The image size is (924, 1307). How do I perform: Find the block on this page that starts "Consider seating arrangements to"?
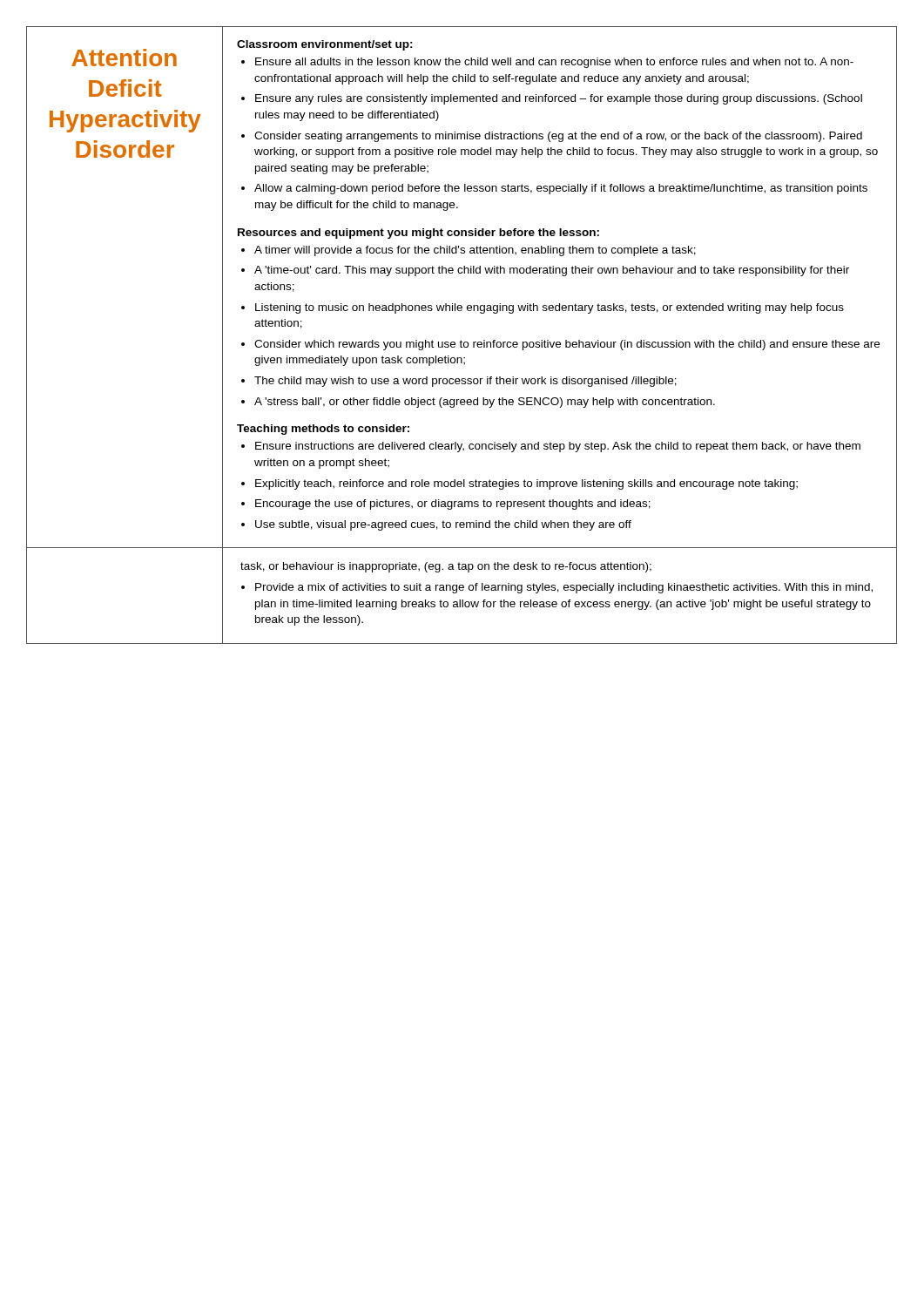[x=566, y=151]
